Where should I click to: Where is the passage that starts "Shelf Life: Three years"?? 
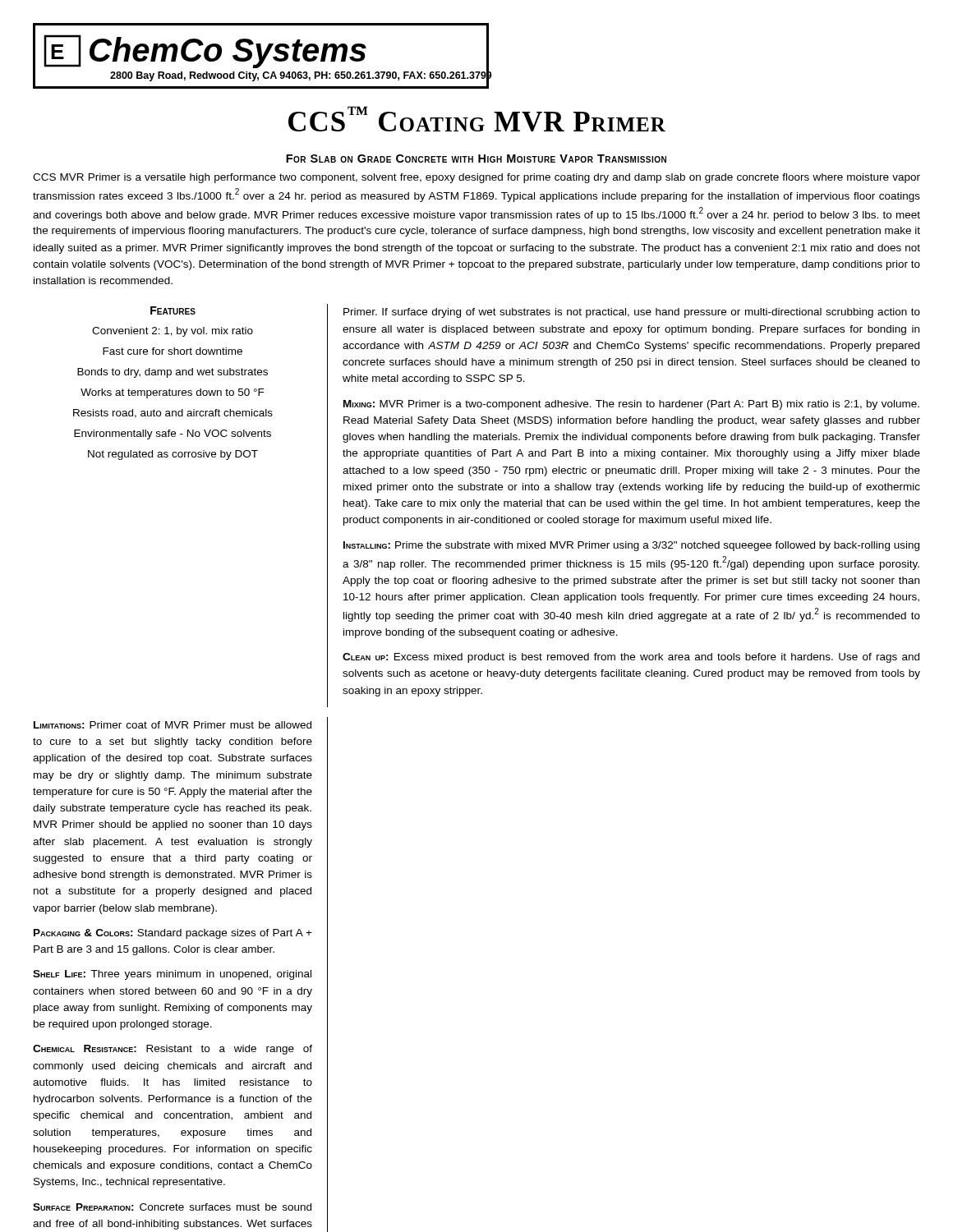click(x=173, y=999)
